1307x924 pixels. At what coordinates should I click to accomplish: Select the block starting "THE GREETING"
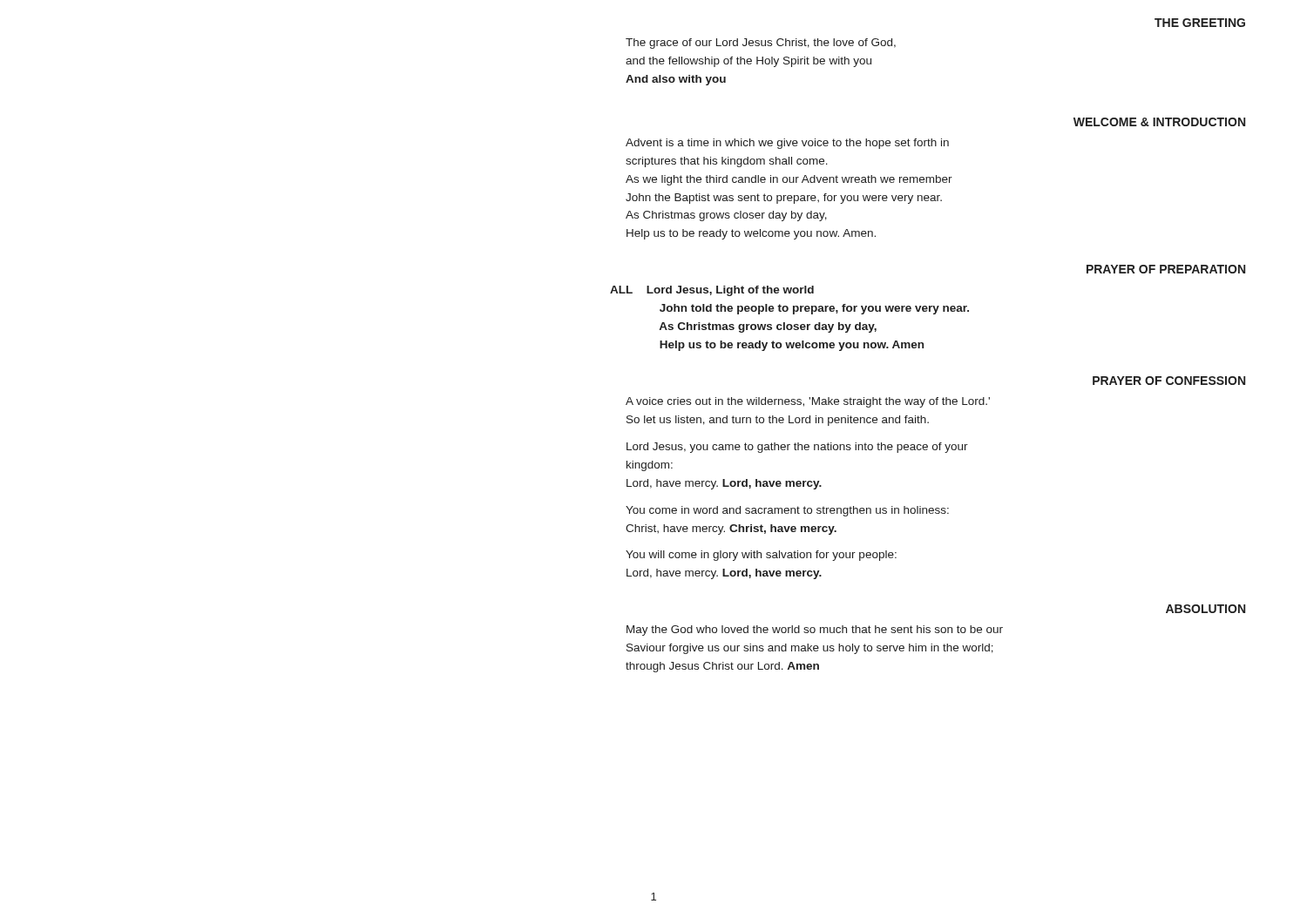1200,23
